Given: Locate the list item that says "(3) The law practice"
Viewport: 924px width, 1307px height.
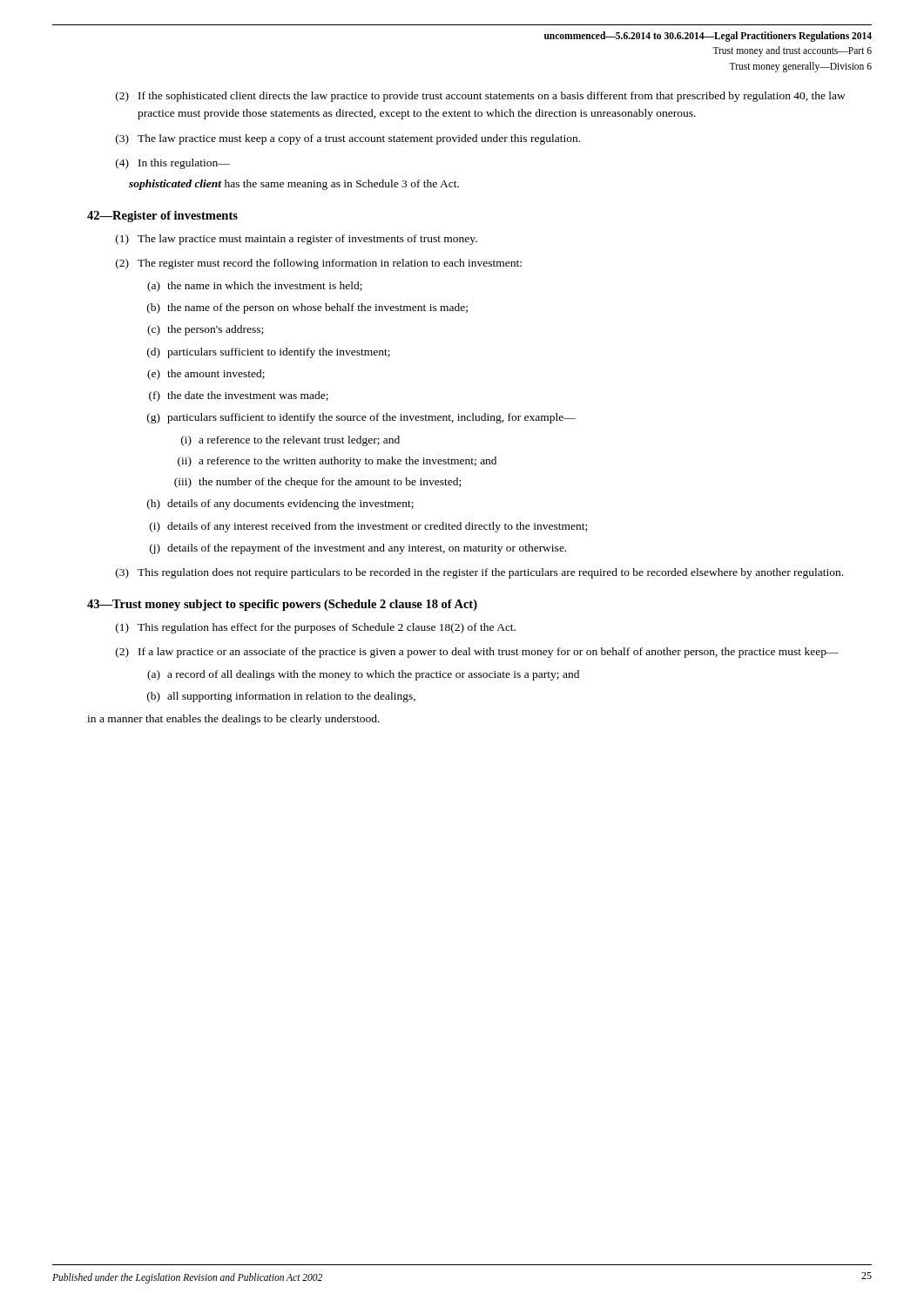Looking at the screenshot, I should point(471,138).
